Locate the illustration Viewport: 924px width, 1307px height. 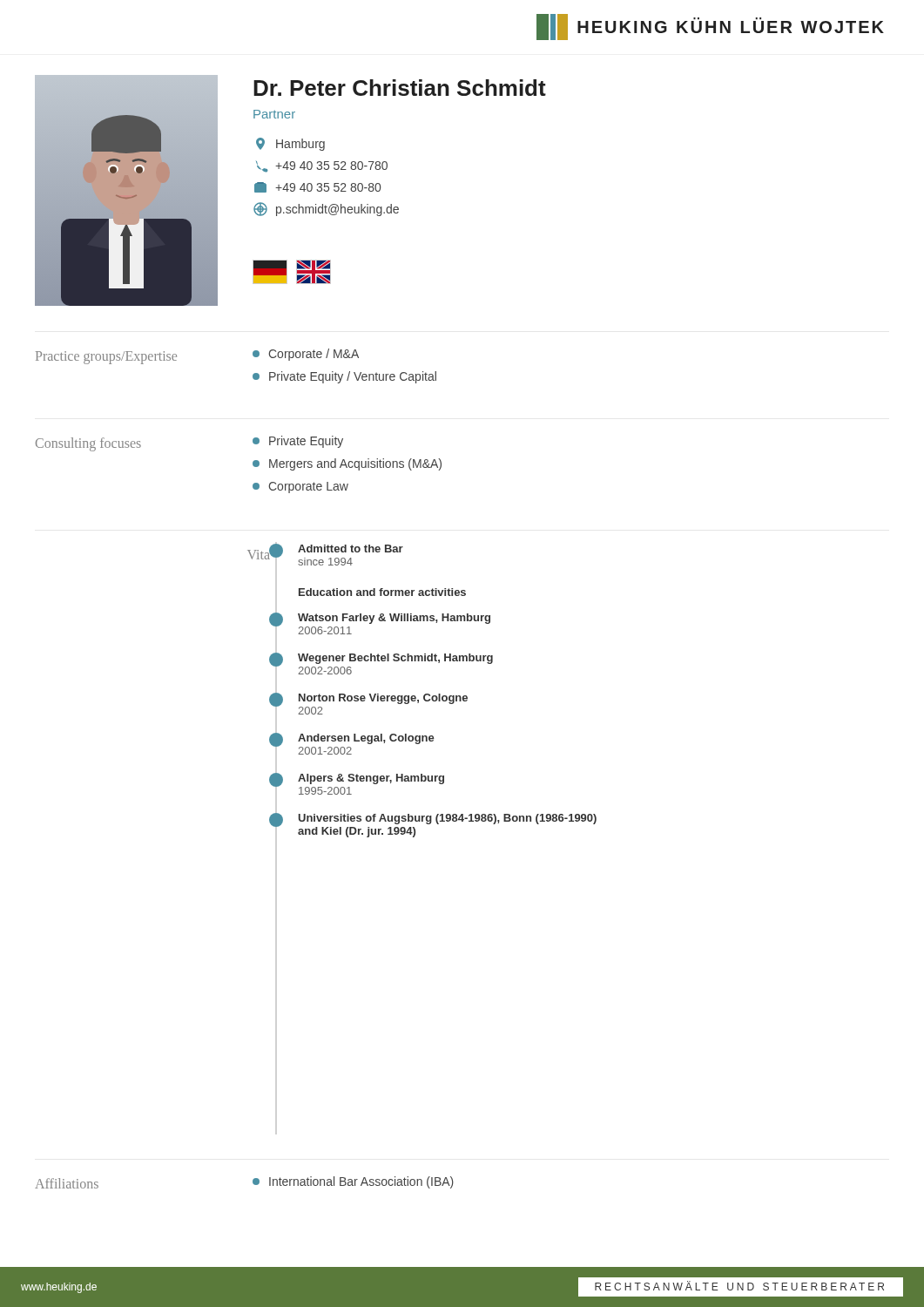(292, 272)
